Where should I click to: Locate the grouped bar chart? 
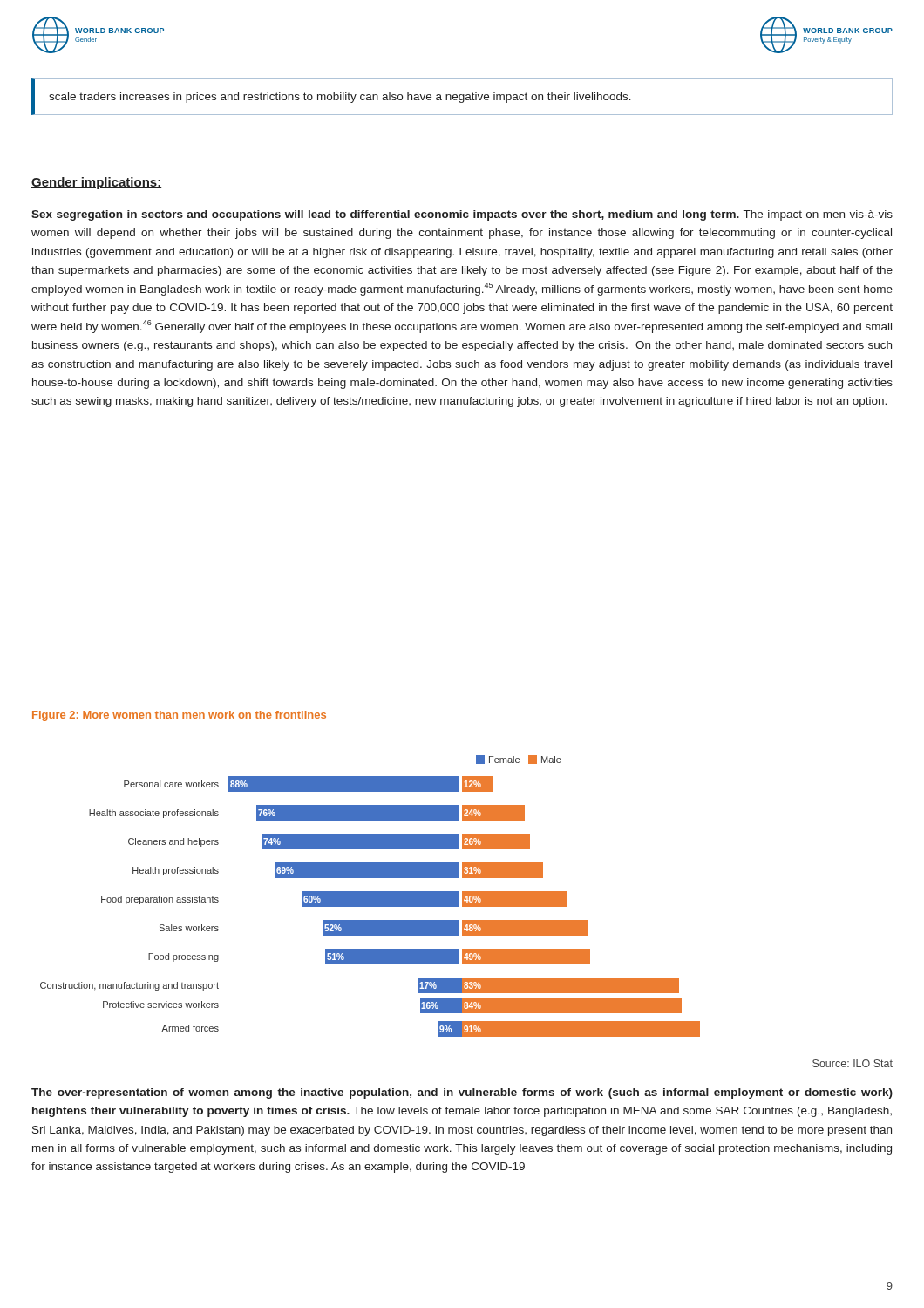462,896
